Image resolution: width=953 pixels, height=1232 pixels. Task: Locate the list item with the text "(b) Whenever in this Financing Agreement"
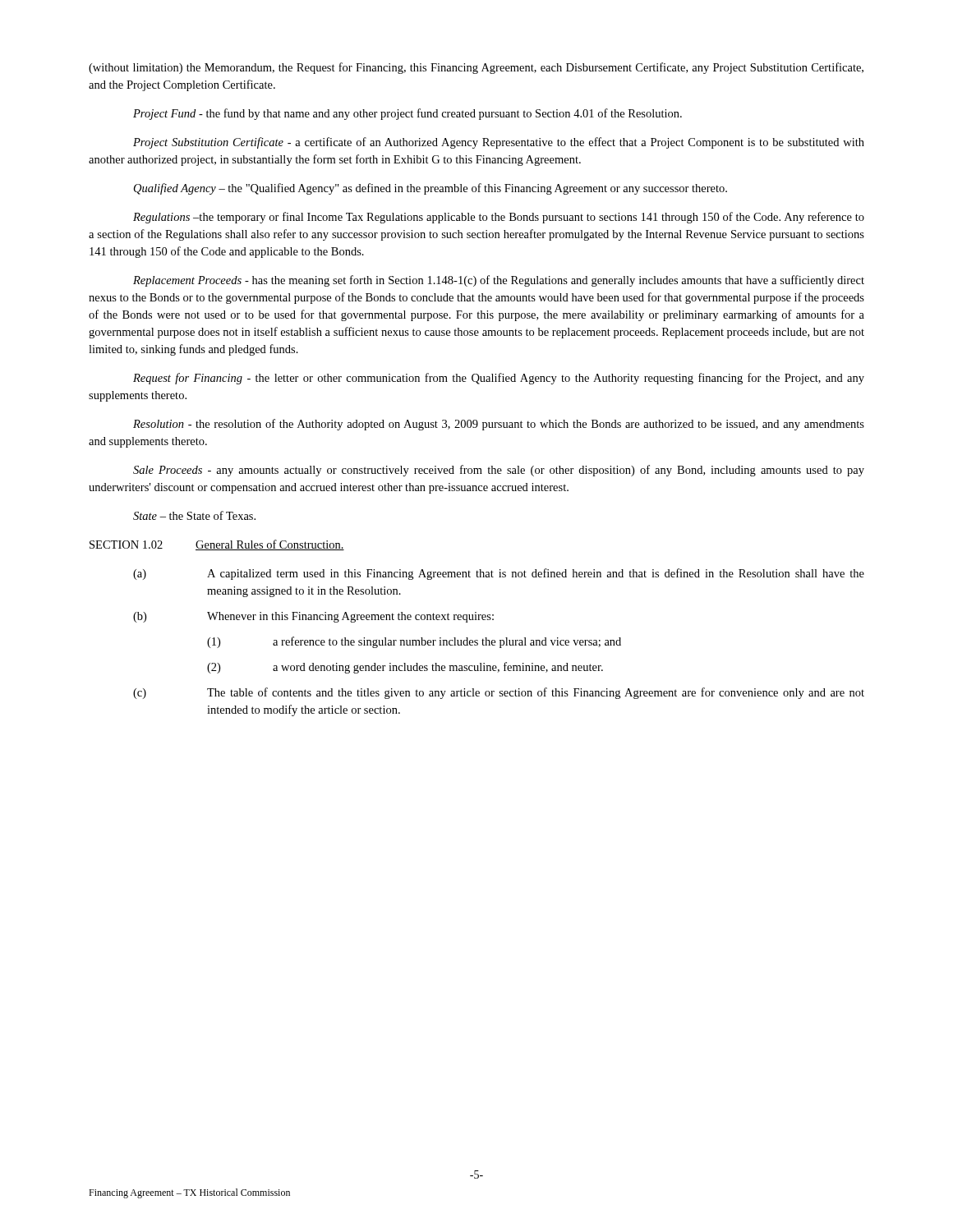pos(476,617)
